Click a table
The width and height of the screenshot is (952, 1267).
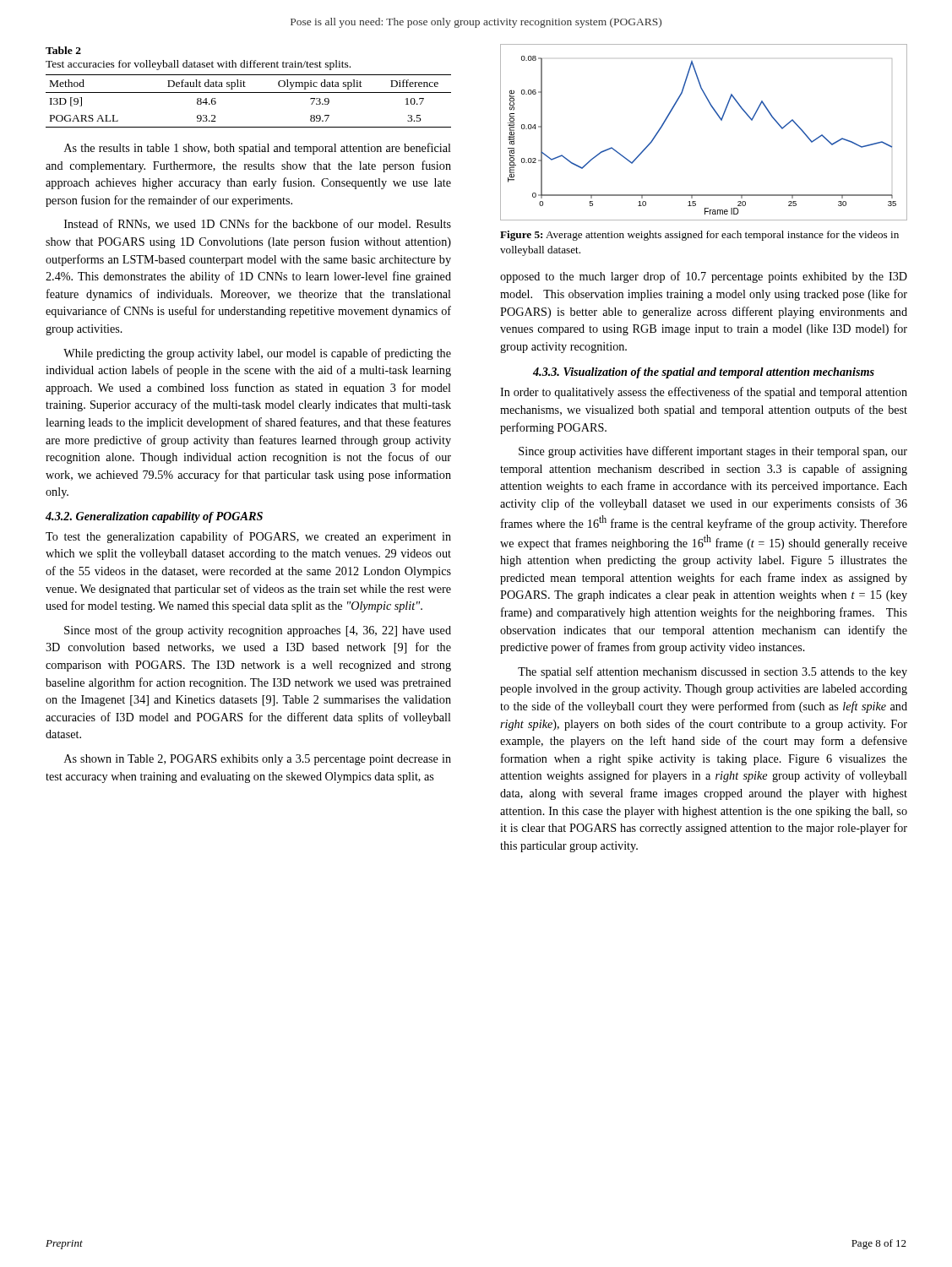(x=248, y=101)
